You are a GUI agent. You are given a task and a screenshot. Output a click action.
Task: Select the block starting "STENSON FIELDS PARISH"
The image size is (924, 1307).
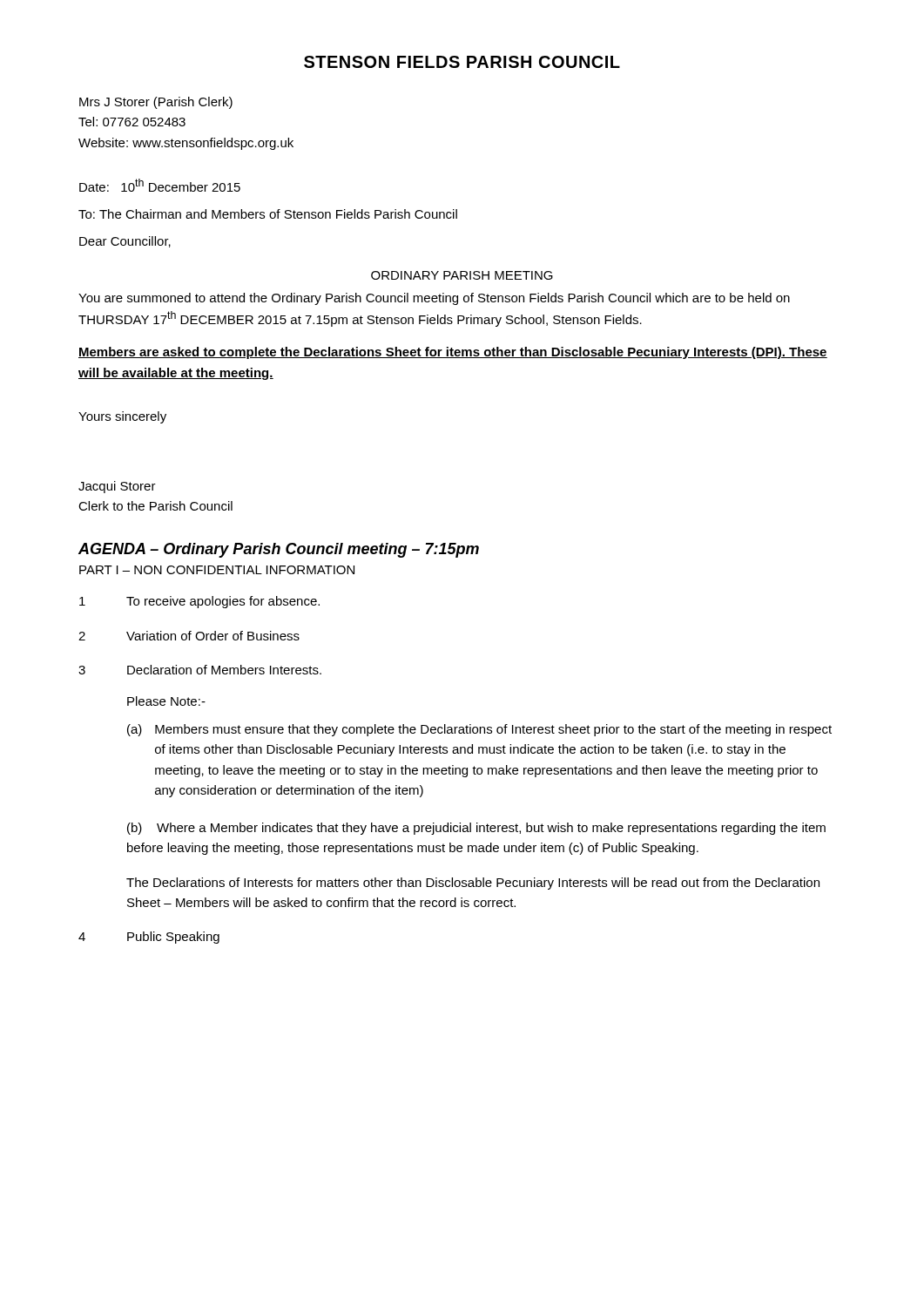click(x=462, y=62)
